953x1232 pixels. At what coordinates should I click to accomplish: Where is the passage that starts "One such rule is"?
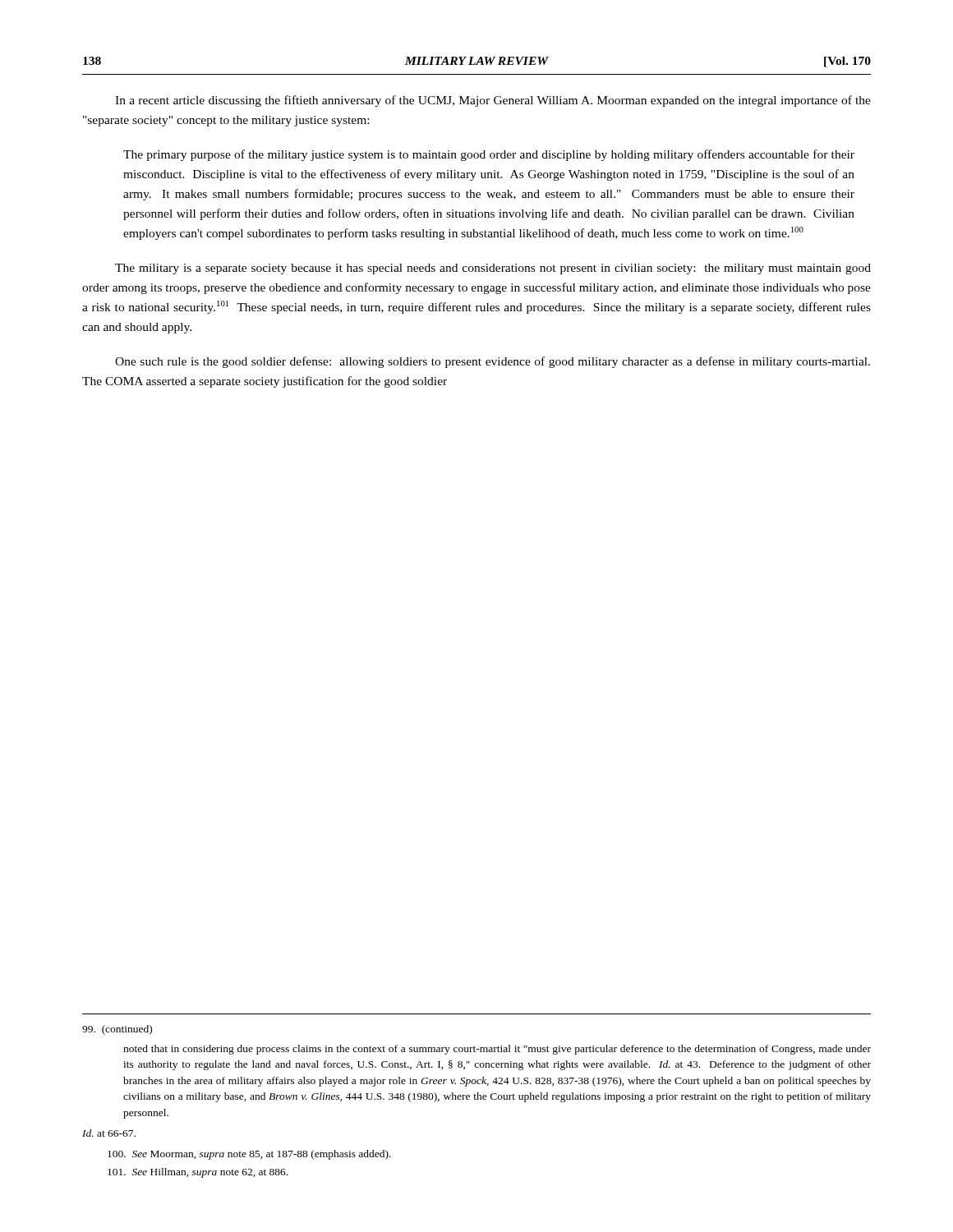[476, 371]
